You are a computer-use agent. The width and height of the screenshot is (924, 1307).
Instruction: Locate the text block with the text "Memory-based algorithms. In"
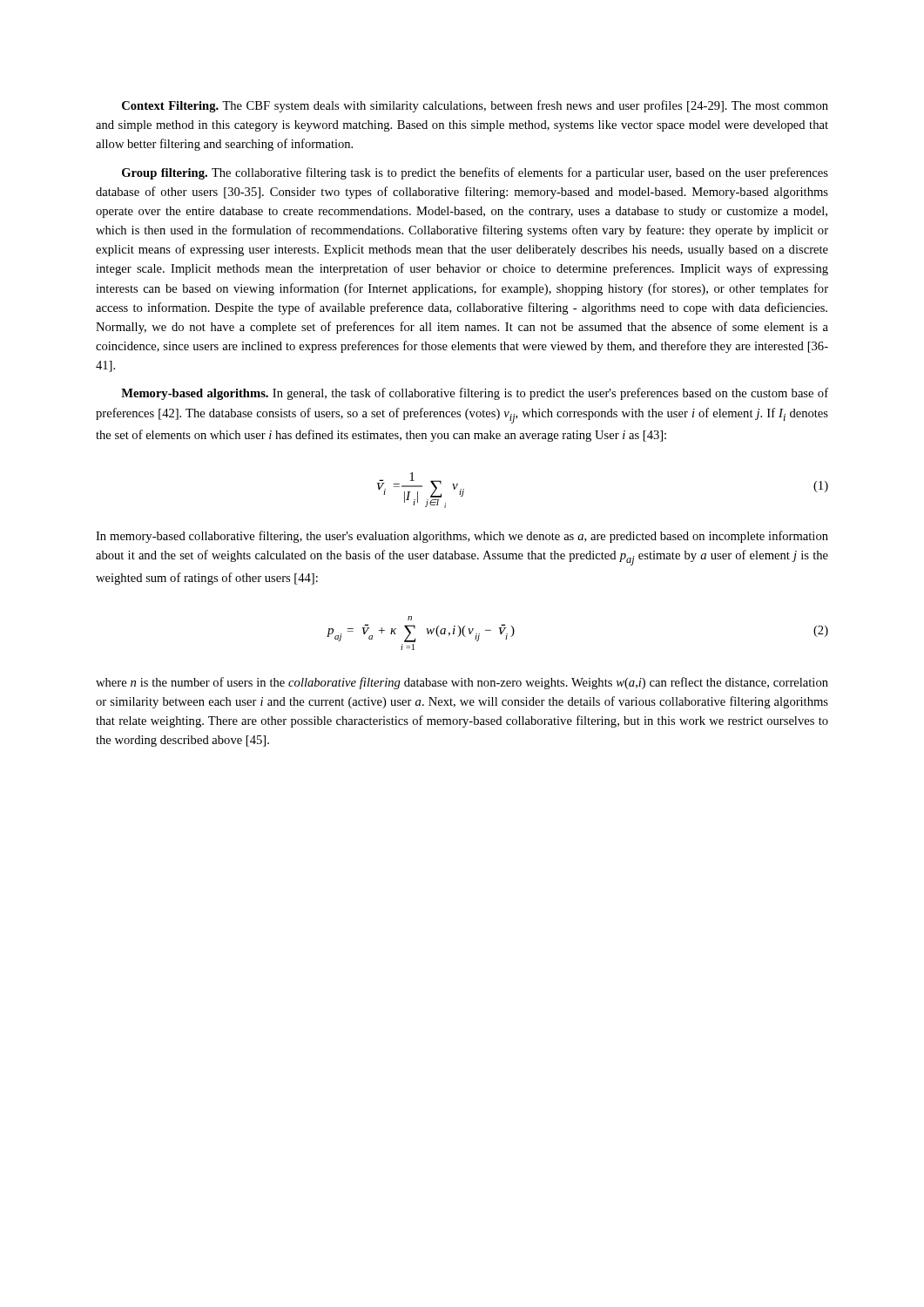coord(462,414)
